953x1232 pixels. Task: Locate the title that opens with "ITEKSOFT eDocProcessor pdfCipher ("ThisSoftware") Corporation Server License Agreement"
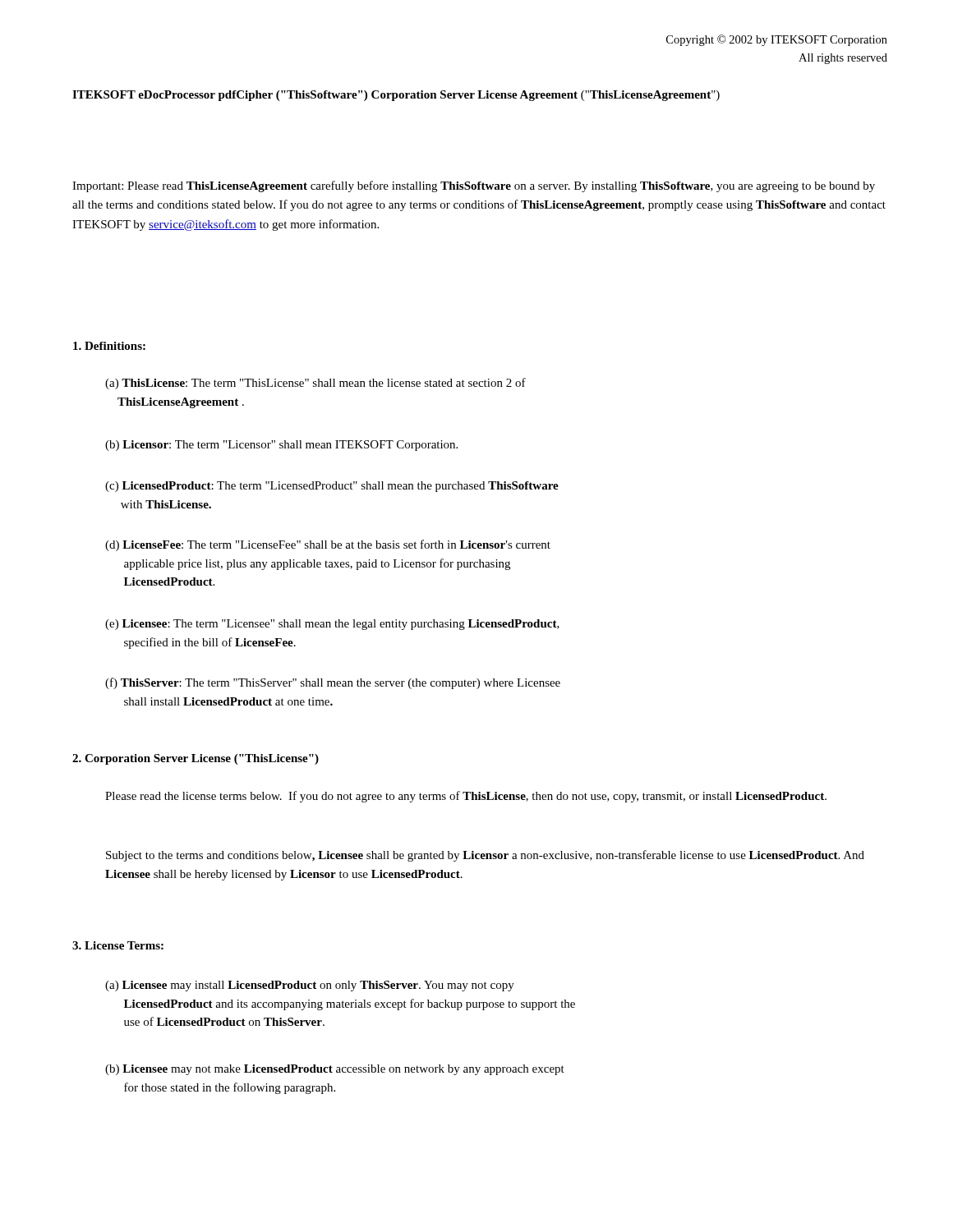point(396,94)
